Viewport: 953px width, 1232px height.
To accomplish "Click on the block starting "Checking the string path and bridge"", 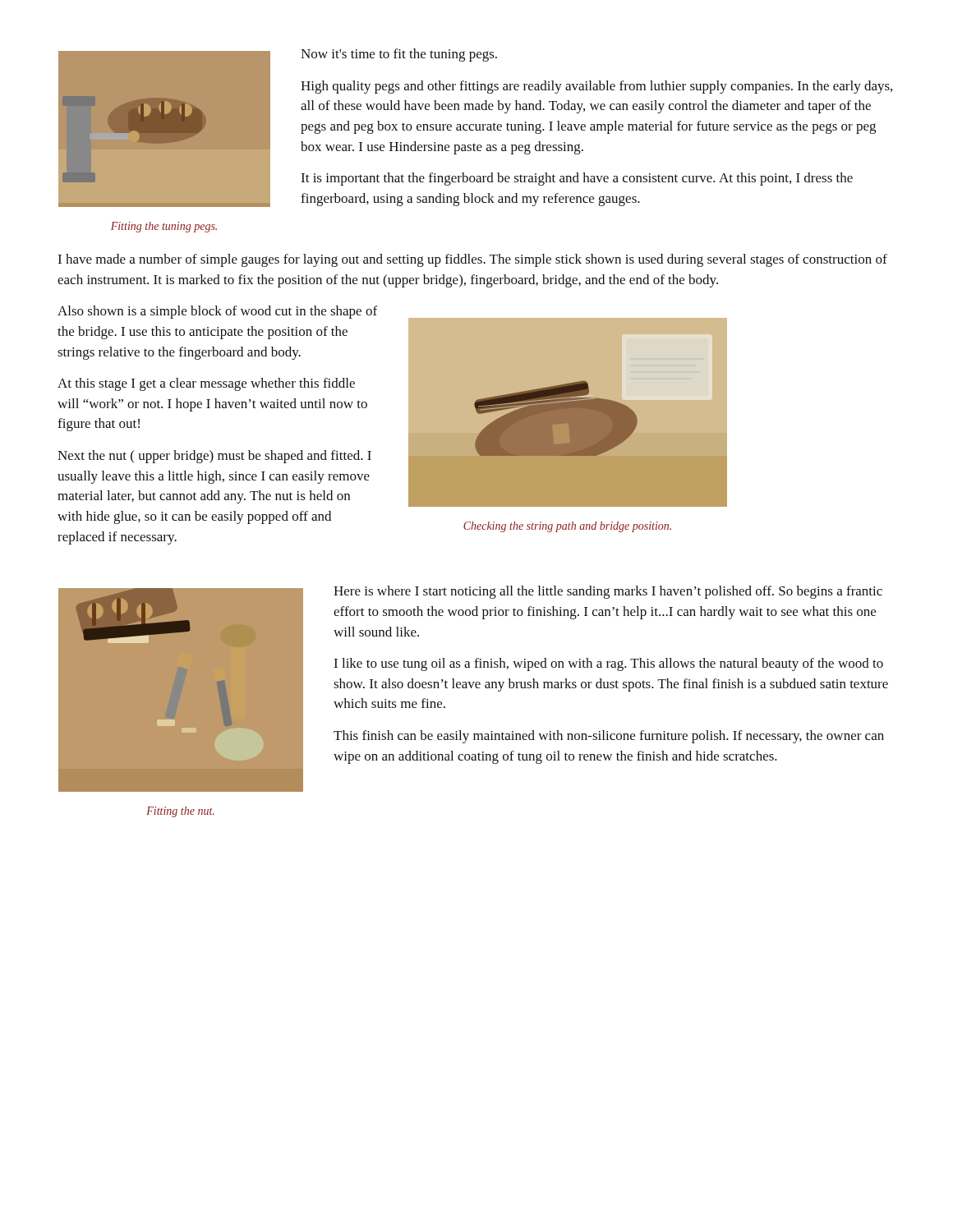I will tap(568, 526).
